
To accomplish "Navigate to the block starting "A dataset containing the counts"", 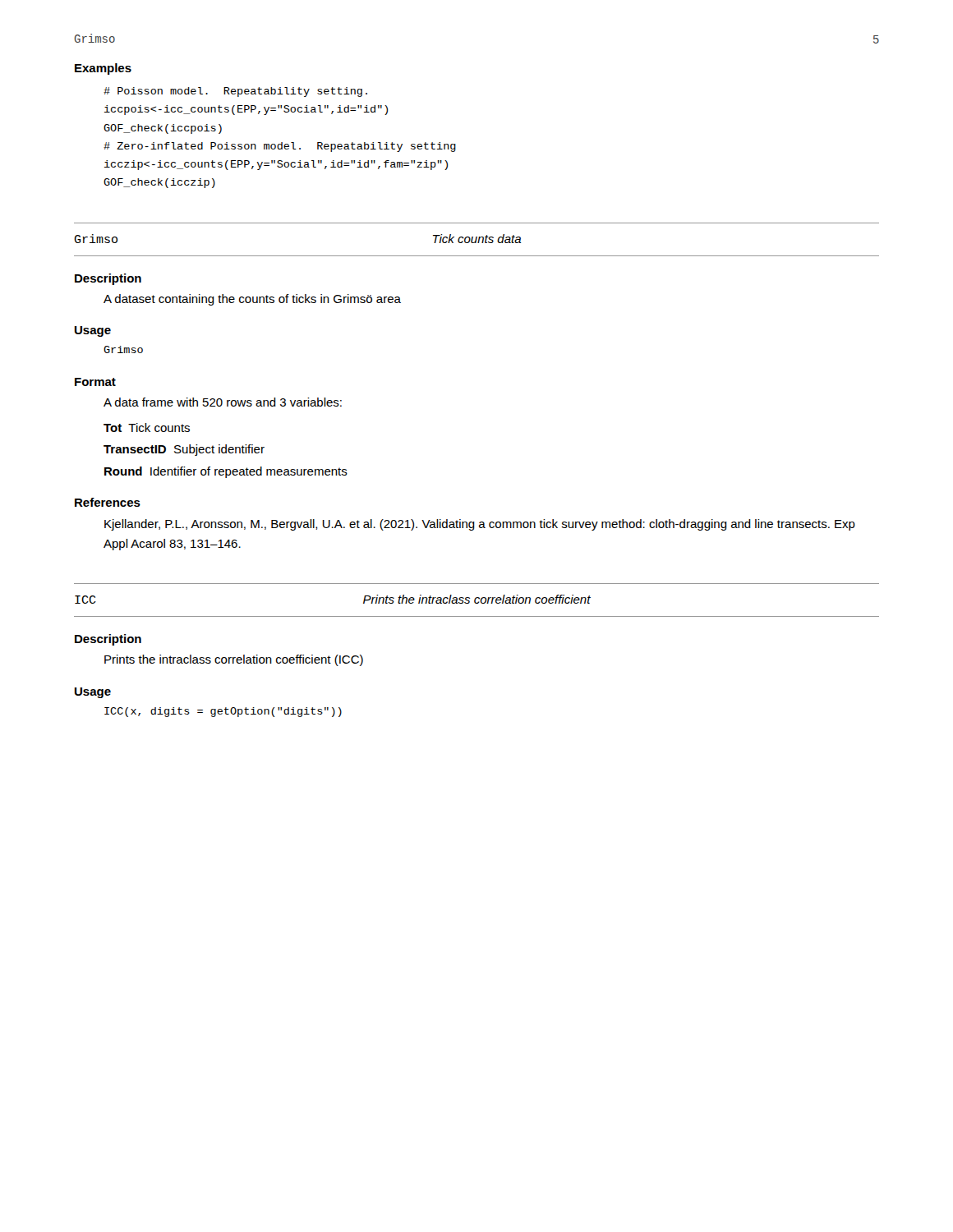I will pos(252,298).
